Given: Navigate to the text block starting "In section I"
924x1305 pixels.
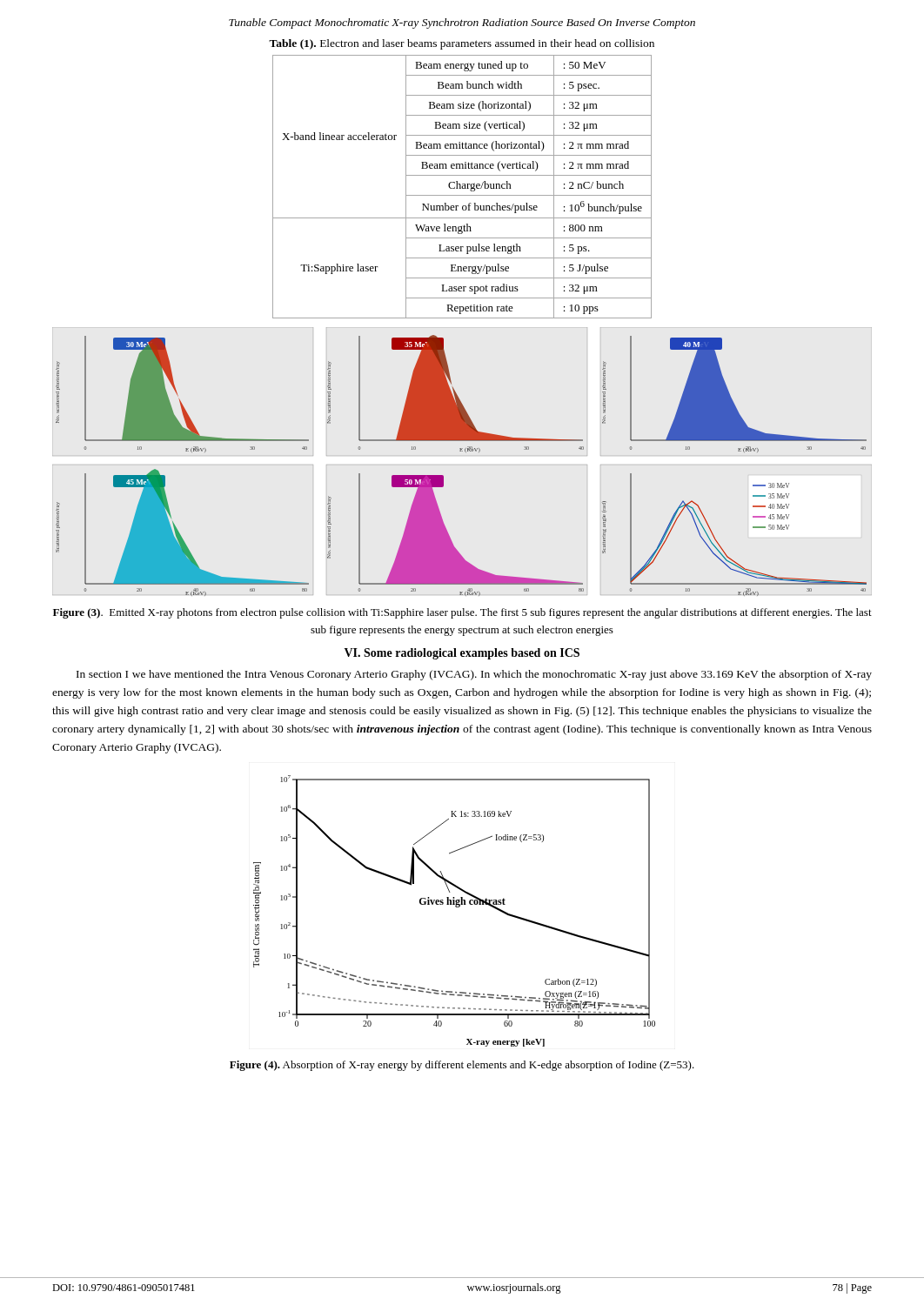Looking at the screenshot, I should click(462, 711).
